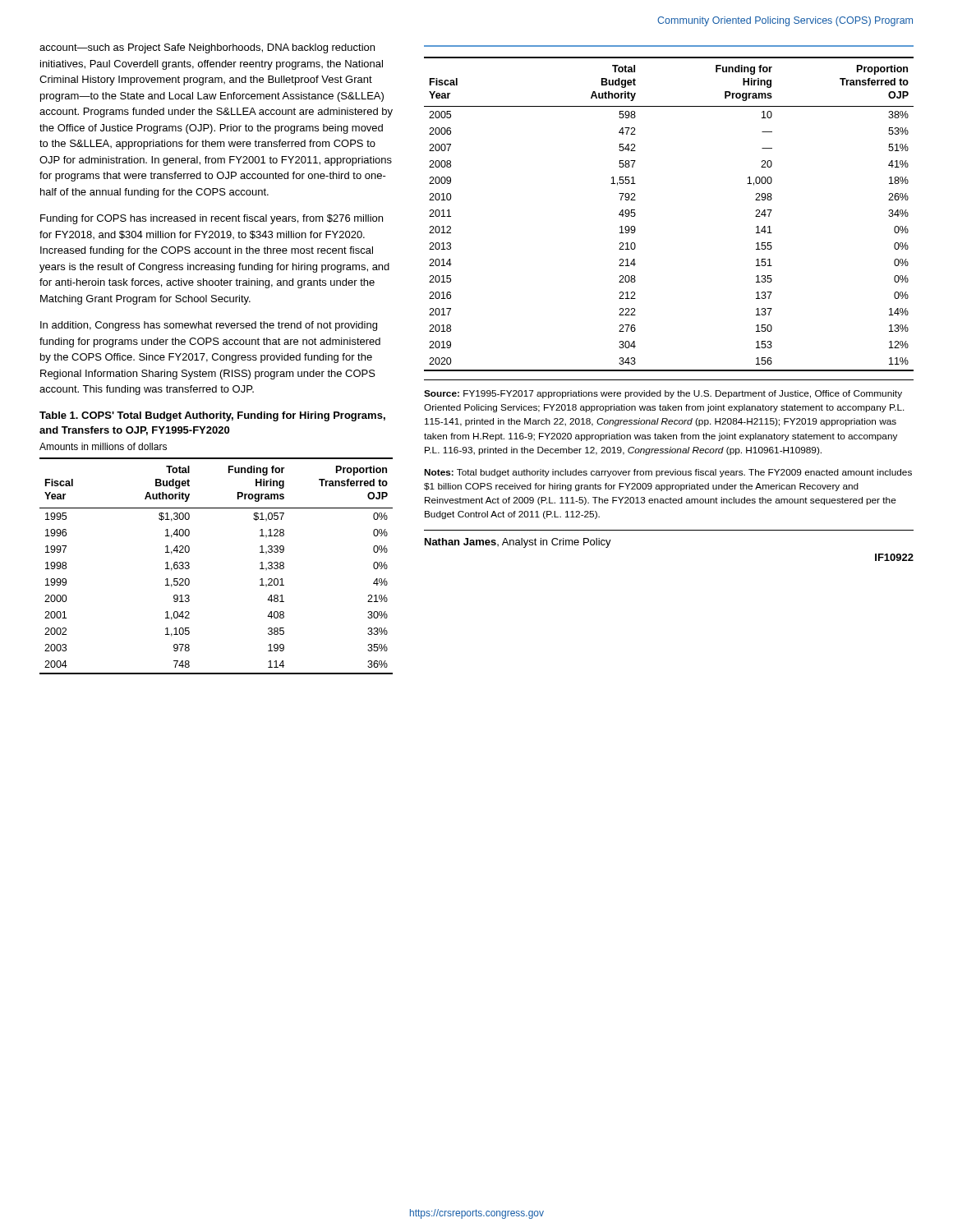
Task: Locate the region starting "Amounts in millions of dollars"
Action: pos(103,447)
